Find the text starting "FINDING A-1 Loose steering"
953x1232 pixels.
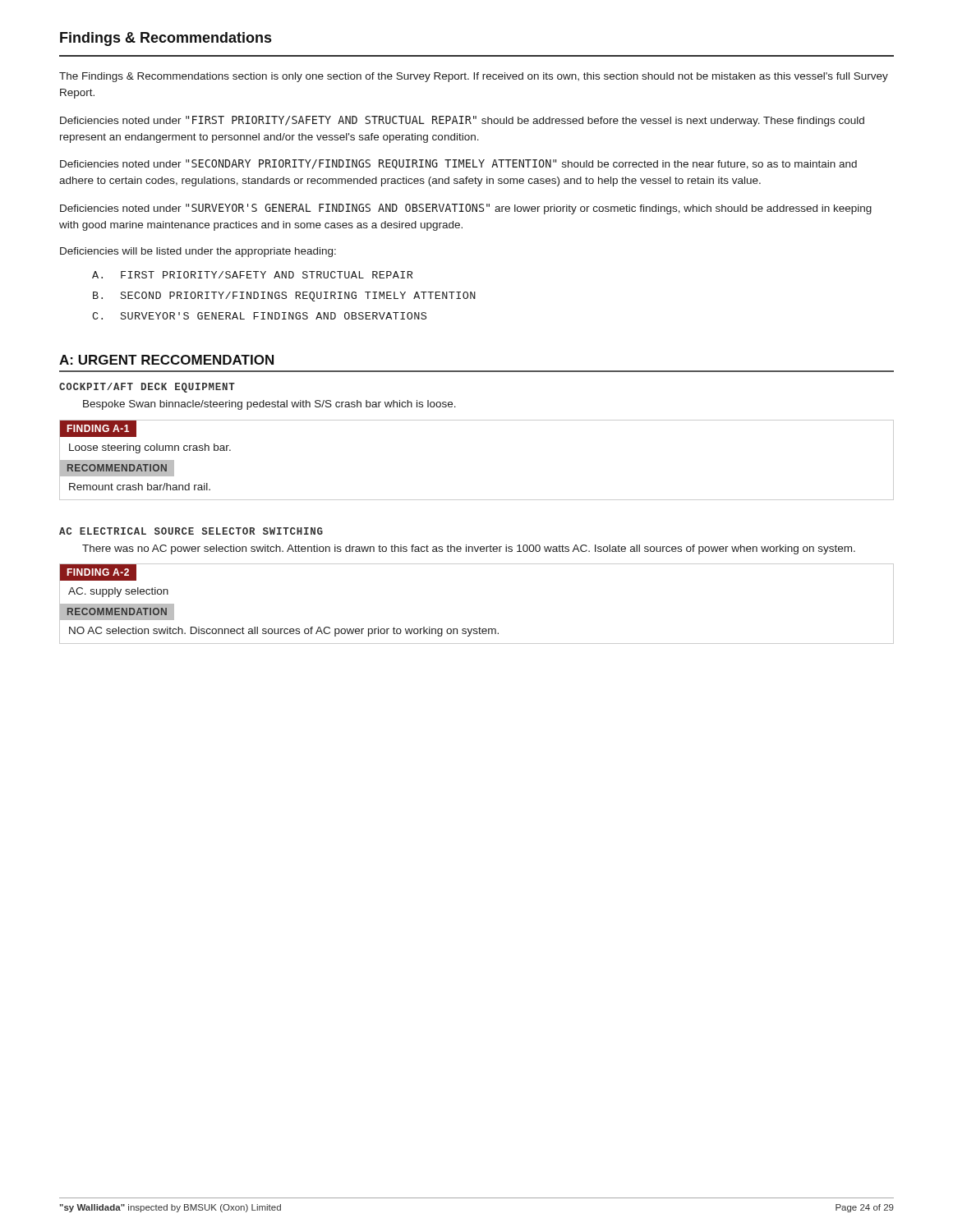(476, 460)
